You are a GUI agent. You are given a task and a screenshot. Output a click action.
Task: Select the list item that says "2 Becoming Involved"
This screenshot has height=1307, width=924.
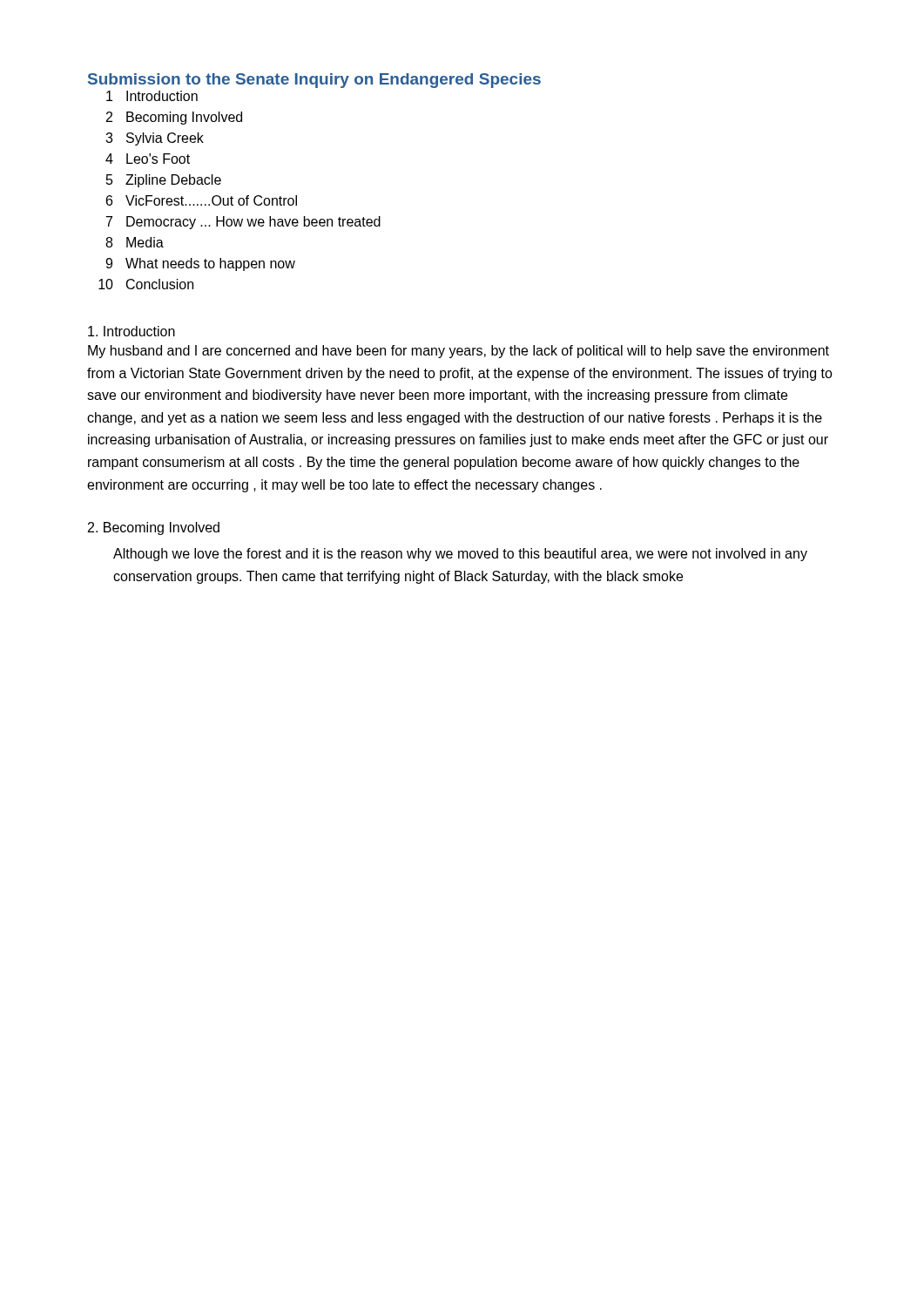[165, 118]
